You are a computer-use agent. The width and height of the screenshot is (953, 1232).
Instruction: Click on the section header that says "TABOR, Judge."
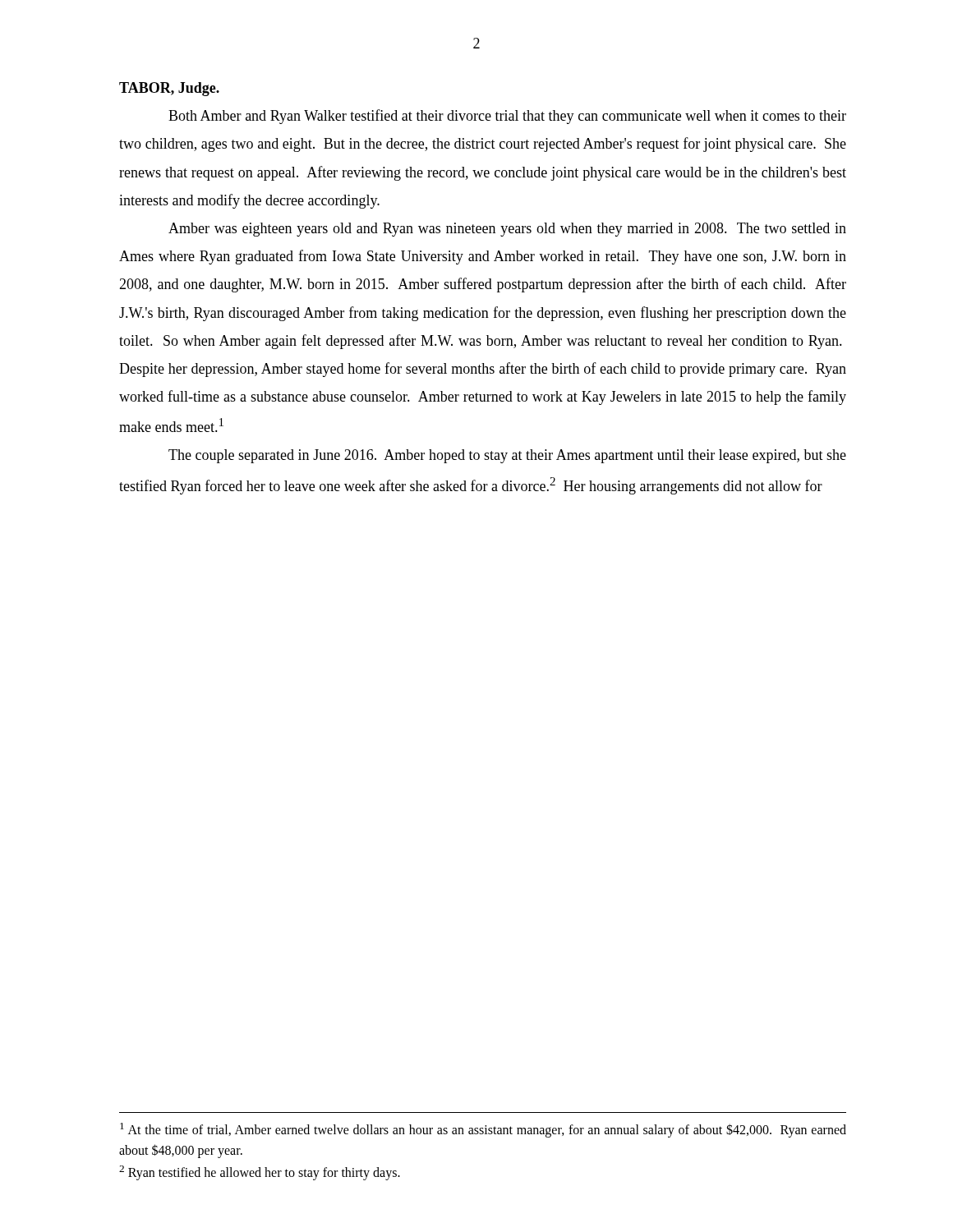point(169,88)
